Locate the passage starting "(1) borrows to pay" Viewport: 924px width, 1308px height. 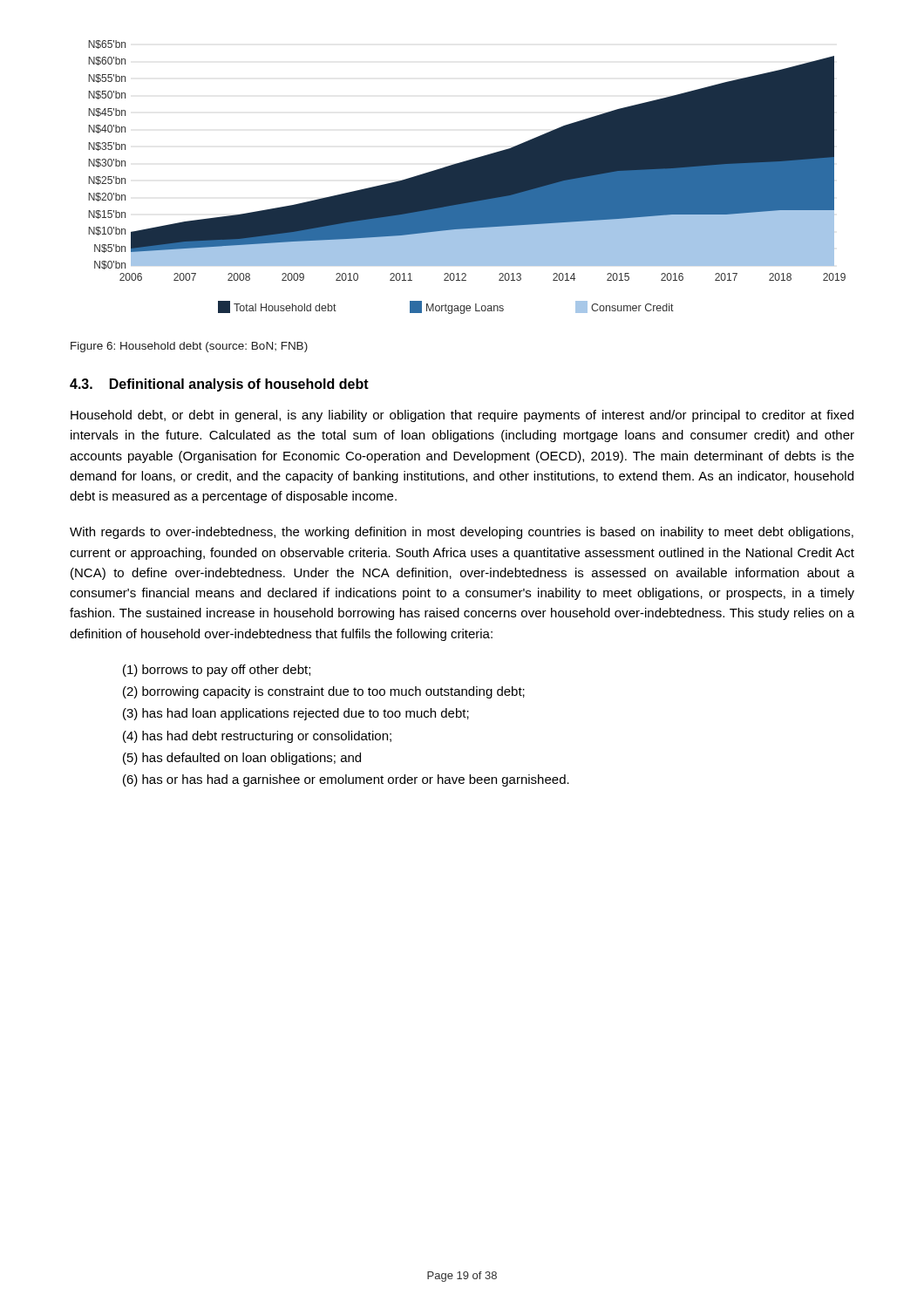(x=217, y=669)
